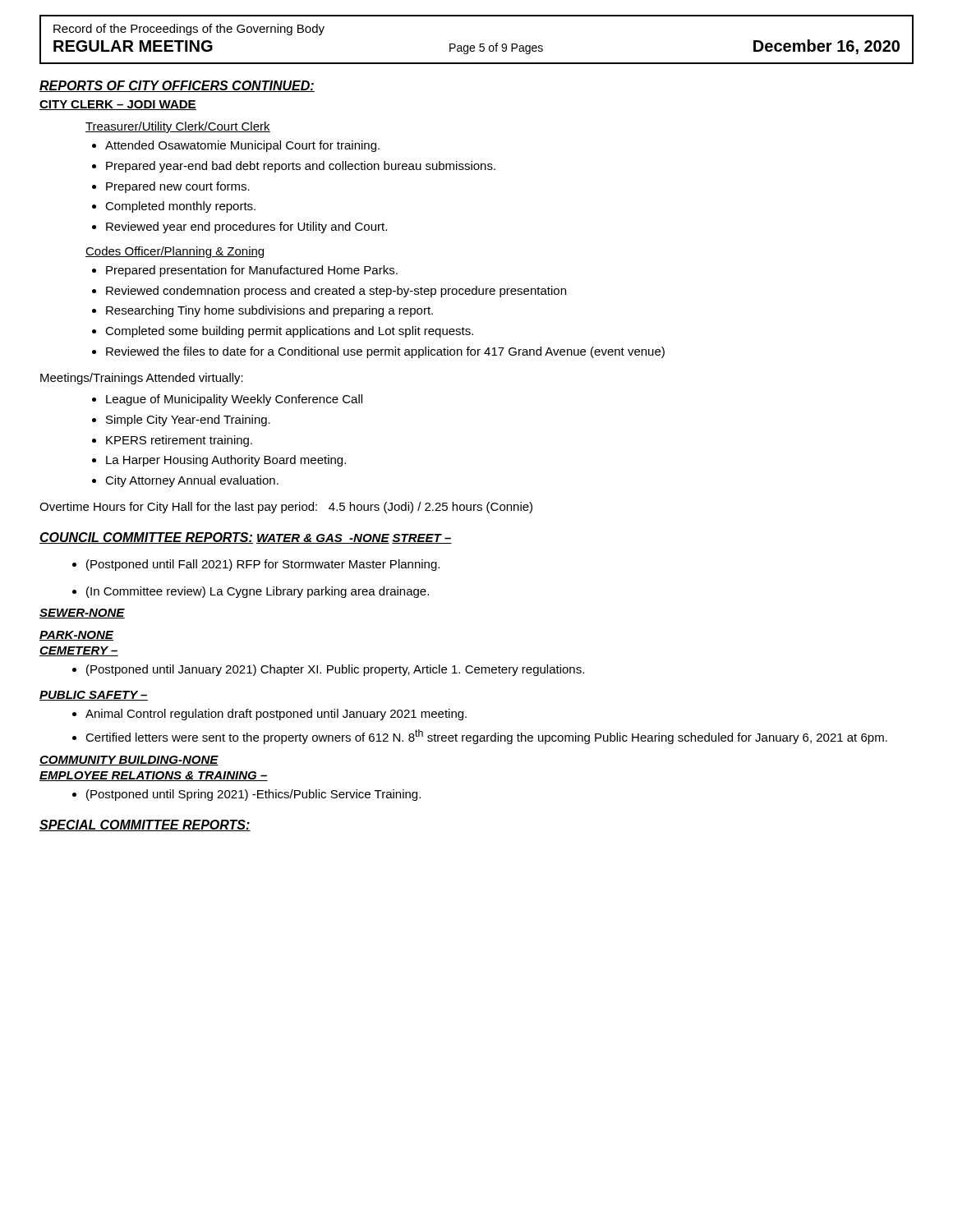Point to the block beginning "Prepared year-end bad"
The height and width of the screenshot is (1232, 953).
[301, 165]
